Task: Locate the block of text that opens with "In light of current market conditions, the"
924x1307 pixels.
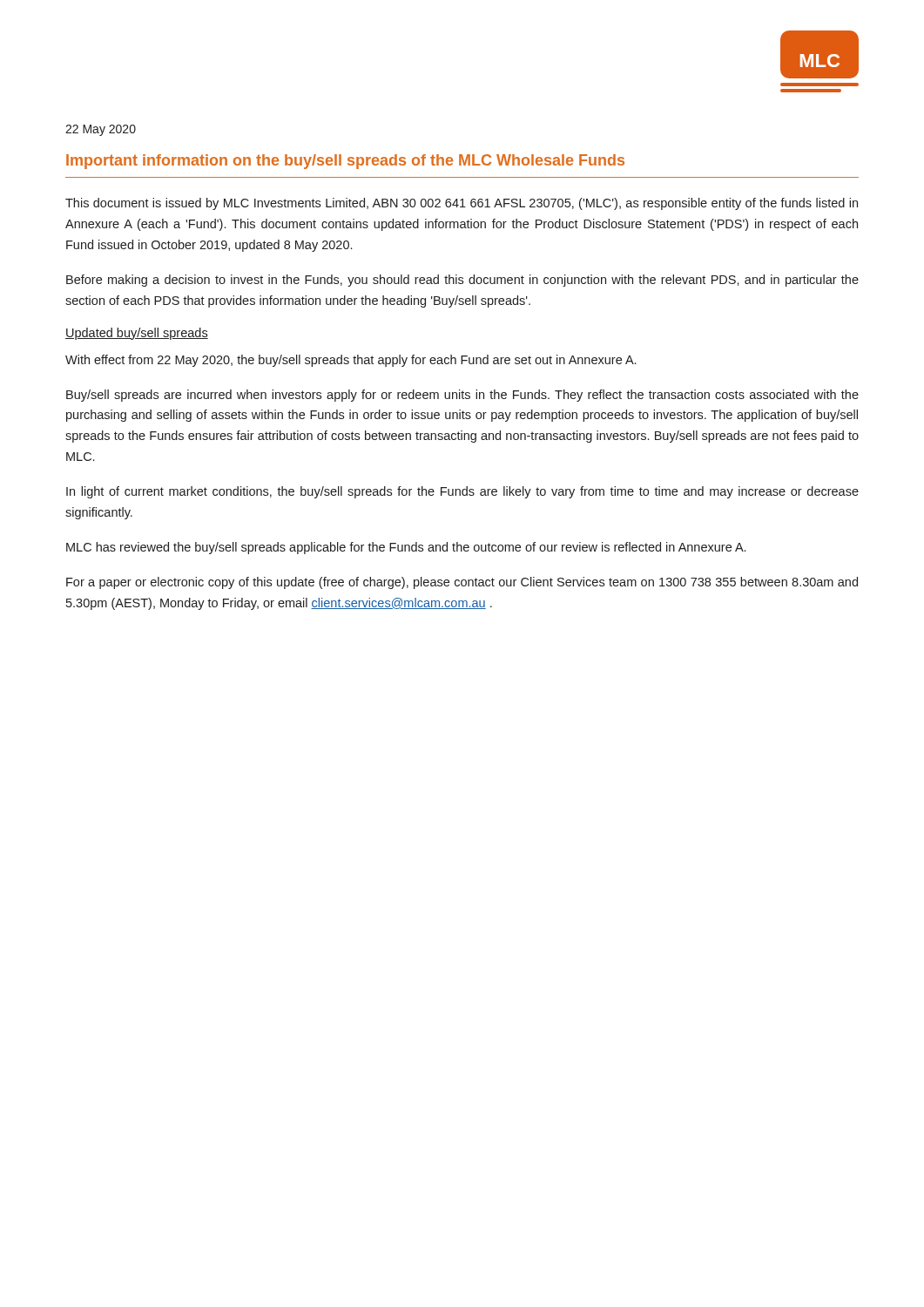Action: (462, 502)
